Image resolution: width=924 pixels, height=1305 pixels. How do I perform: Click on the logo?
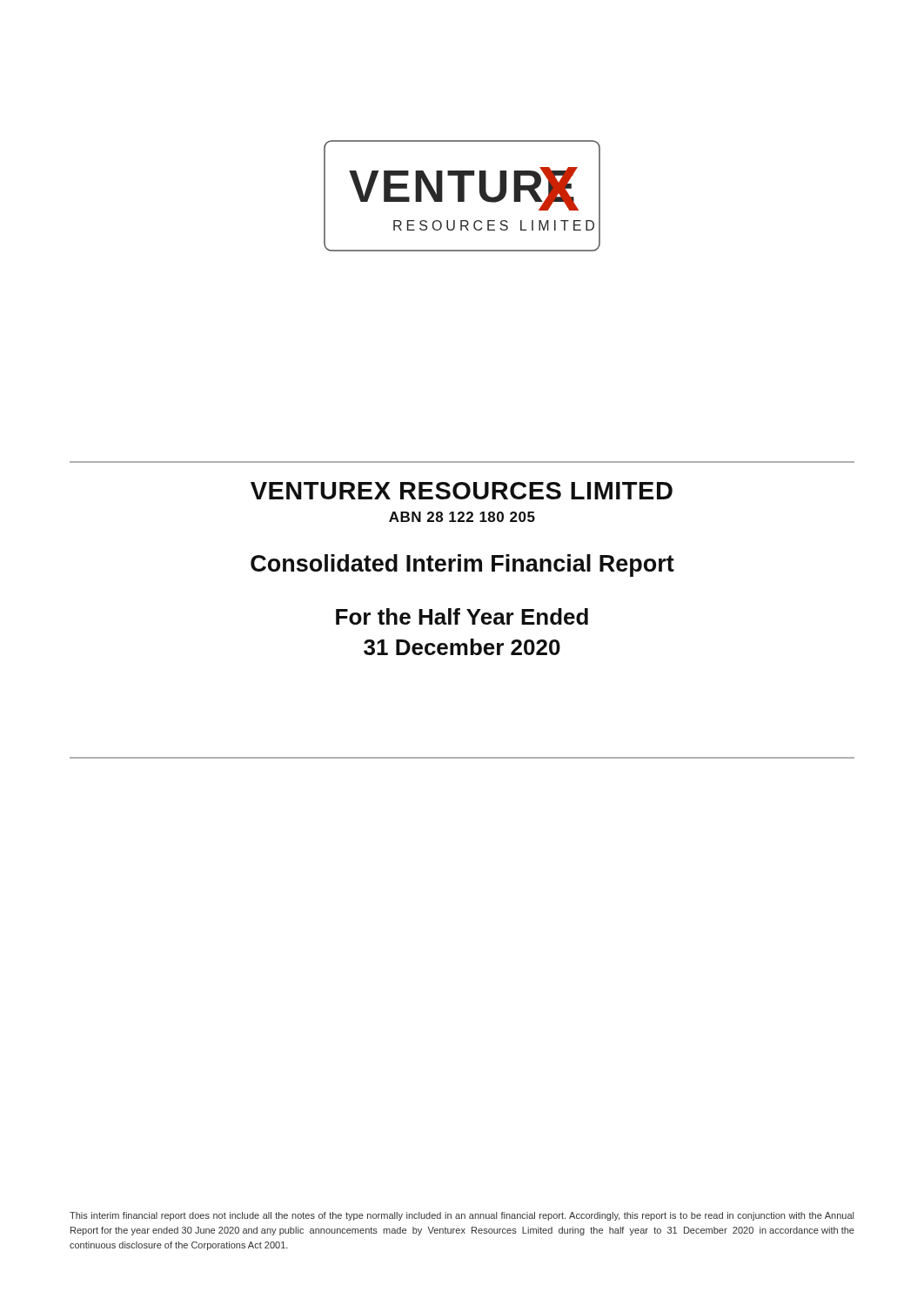point(462,198)
